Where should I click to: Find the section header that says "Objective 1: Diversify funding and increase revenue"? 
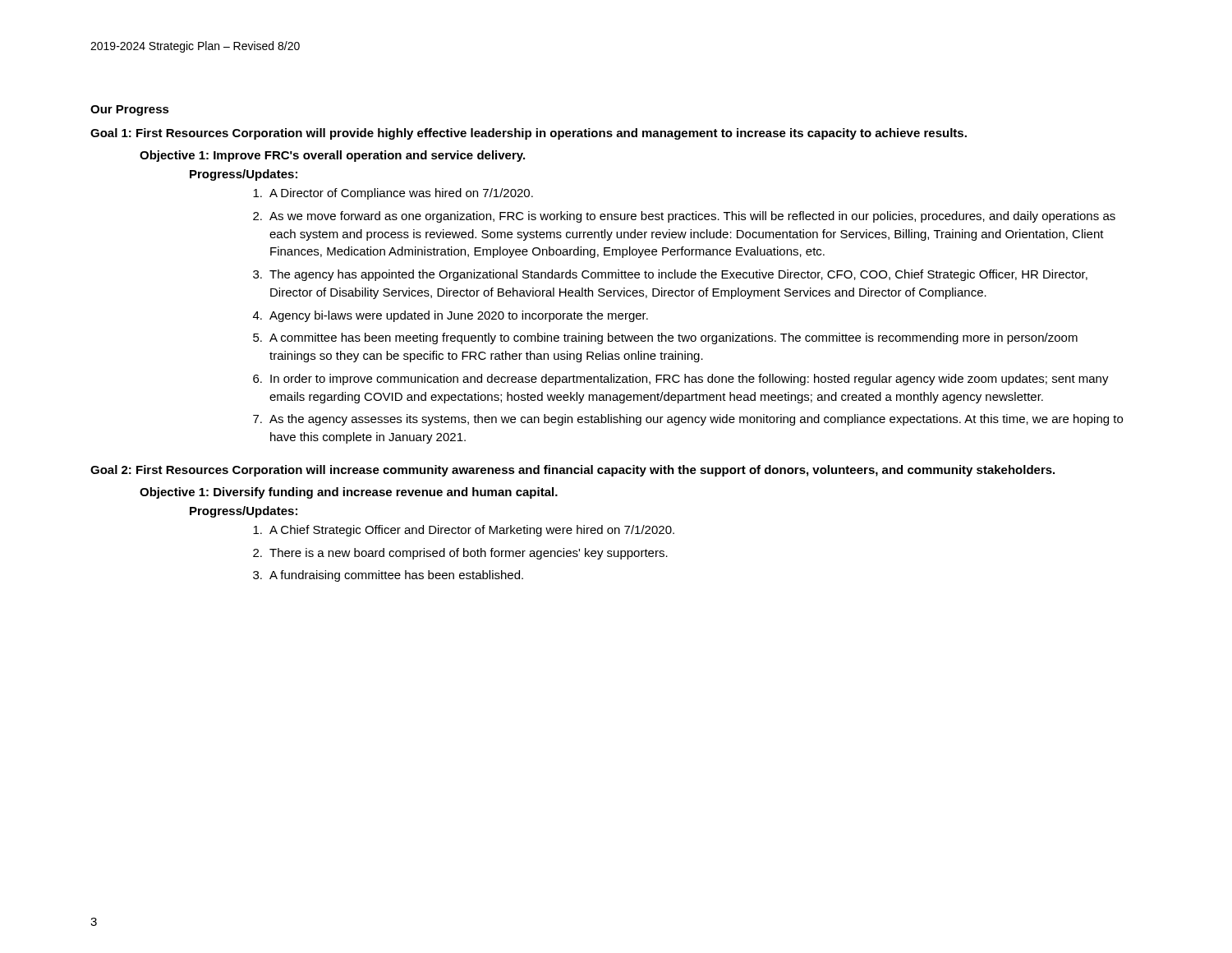coord(349,492)
